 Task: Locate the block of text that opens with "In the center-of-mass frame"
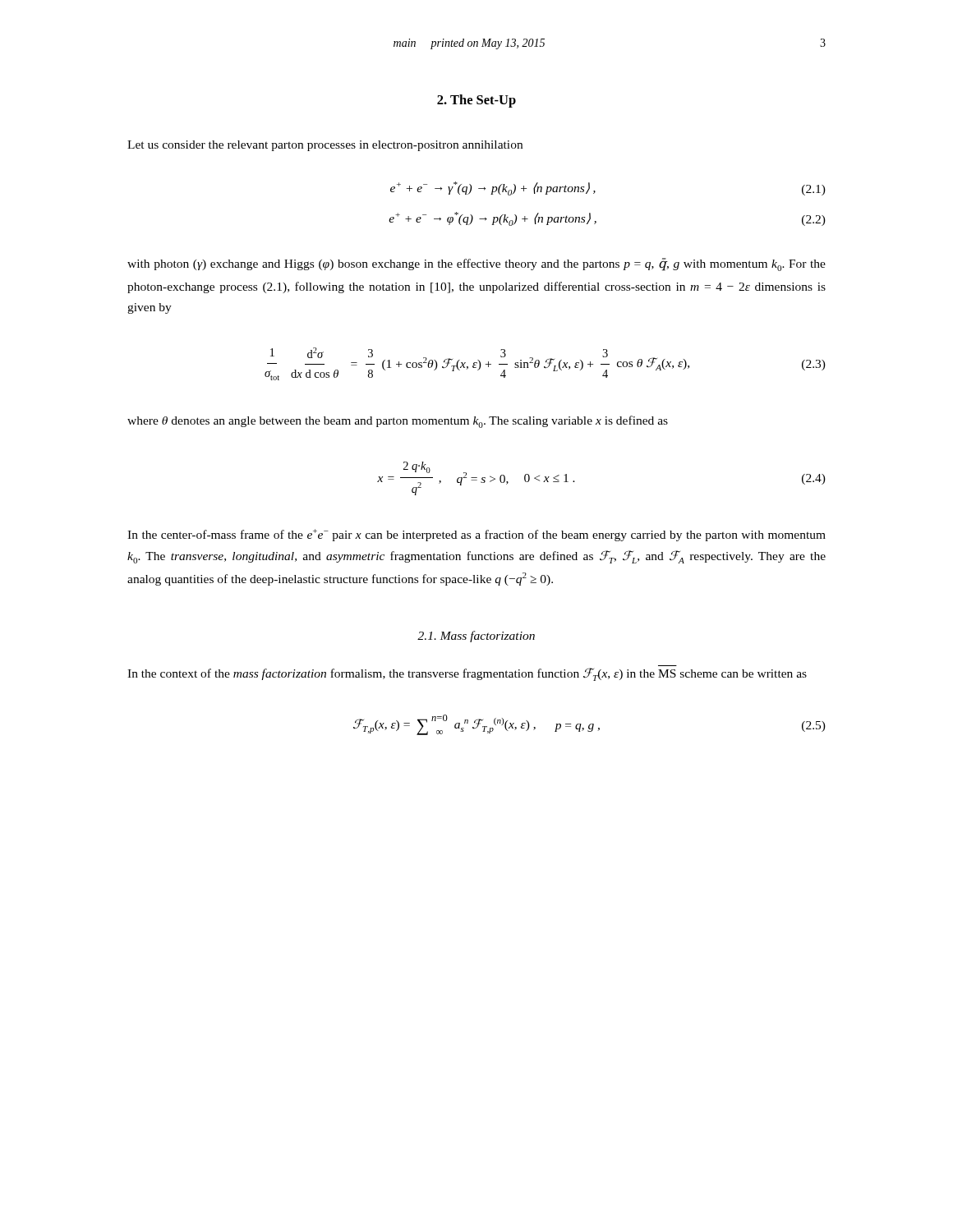click(476, 556)
